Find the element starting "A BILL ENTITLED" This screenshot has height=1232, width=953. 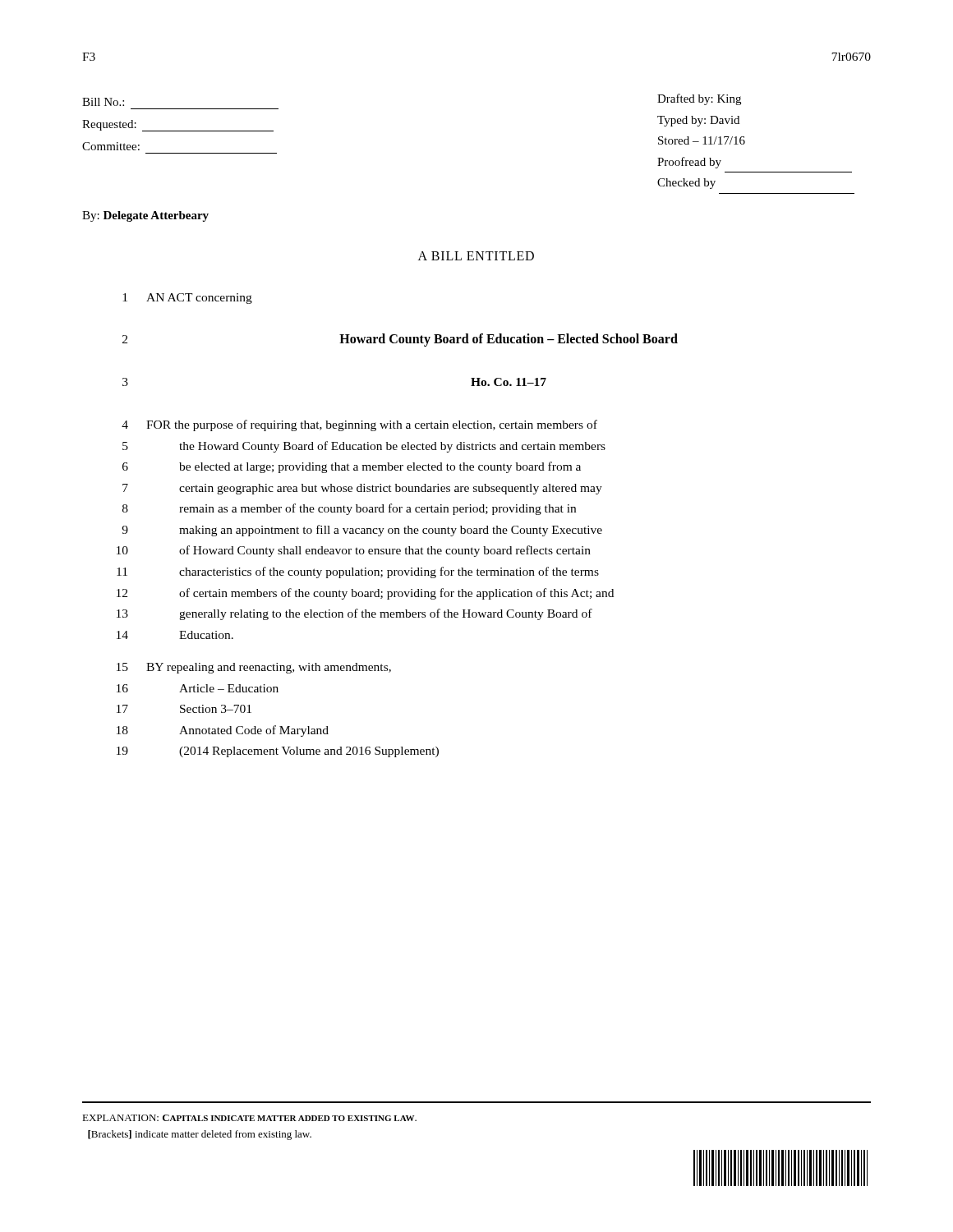tap(476, 255)
